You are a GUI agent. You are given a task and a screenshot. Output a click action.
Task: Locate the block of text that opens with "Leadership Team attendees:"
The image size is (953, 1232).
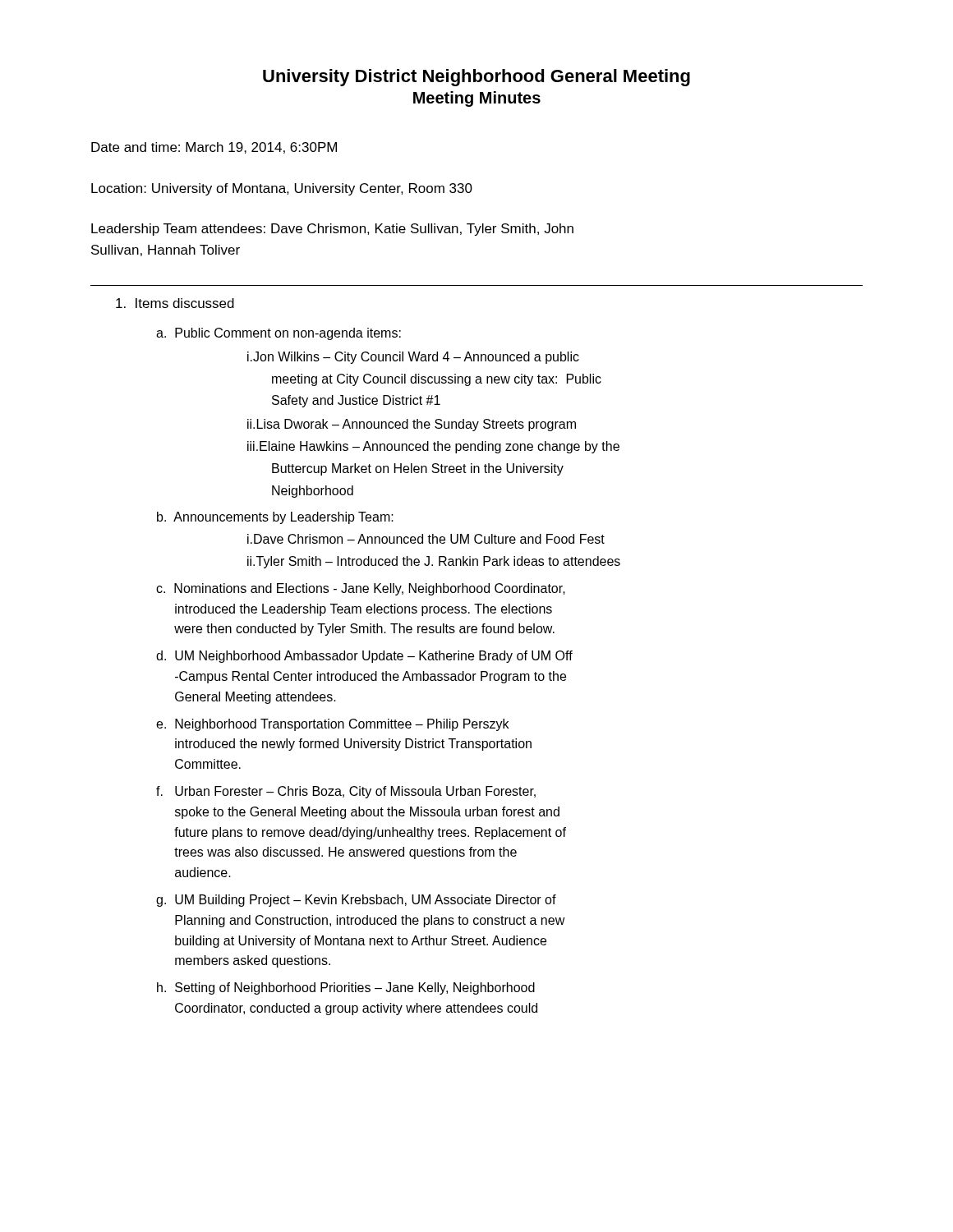332,239
